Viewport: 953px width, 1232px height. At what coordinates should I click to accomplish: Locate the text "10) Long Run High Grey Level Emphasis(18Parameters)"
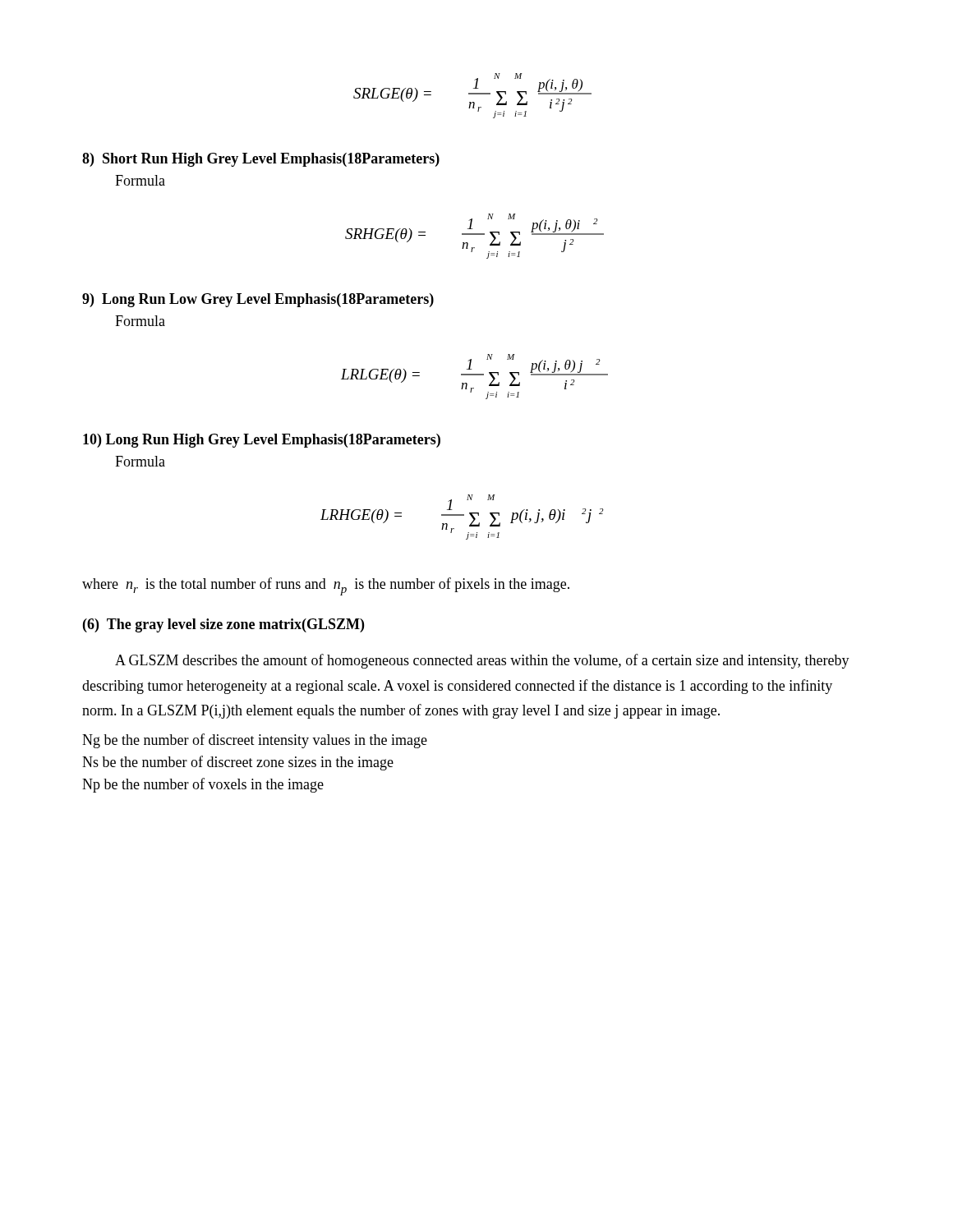click(x=262, y=439)
